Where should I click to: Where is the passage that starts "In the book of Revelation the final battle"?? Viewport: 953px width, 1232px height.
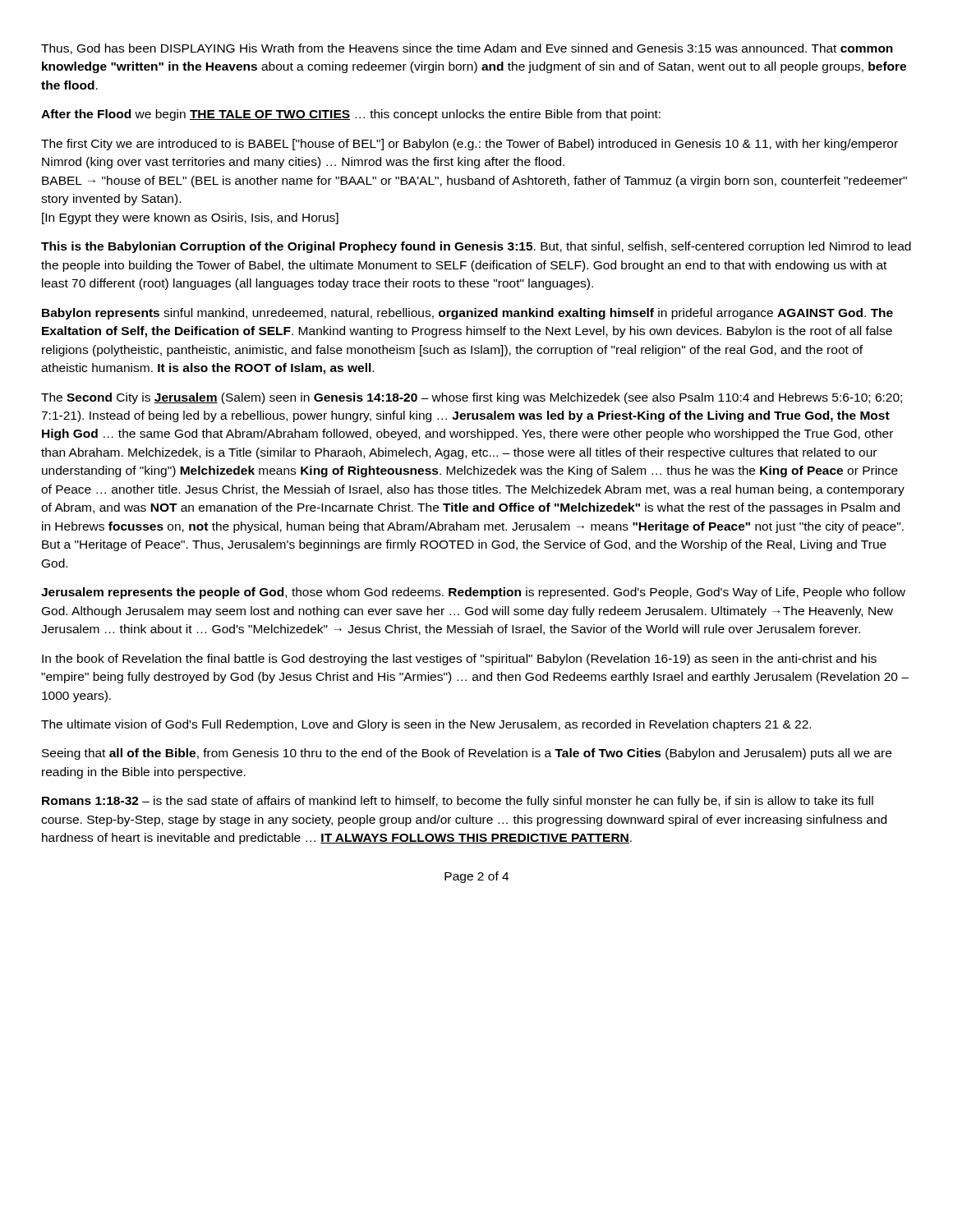[x=476, y=677]
